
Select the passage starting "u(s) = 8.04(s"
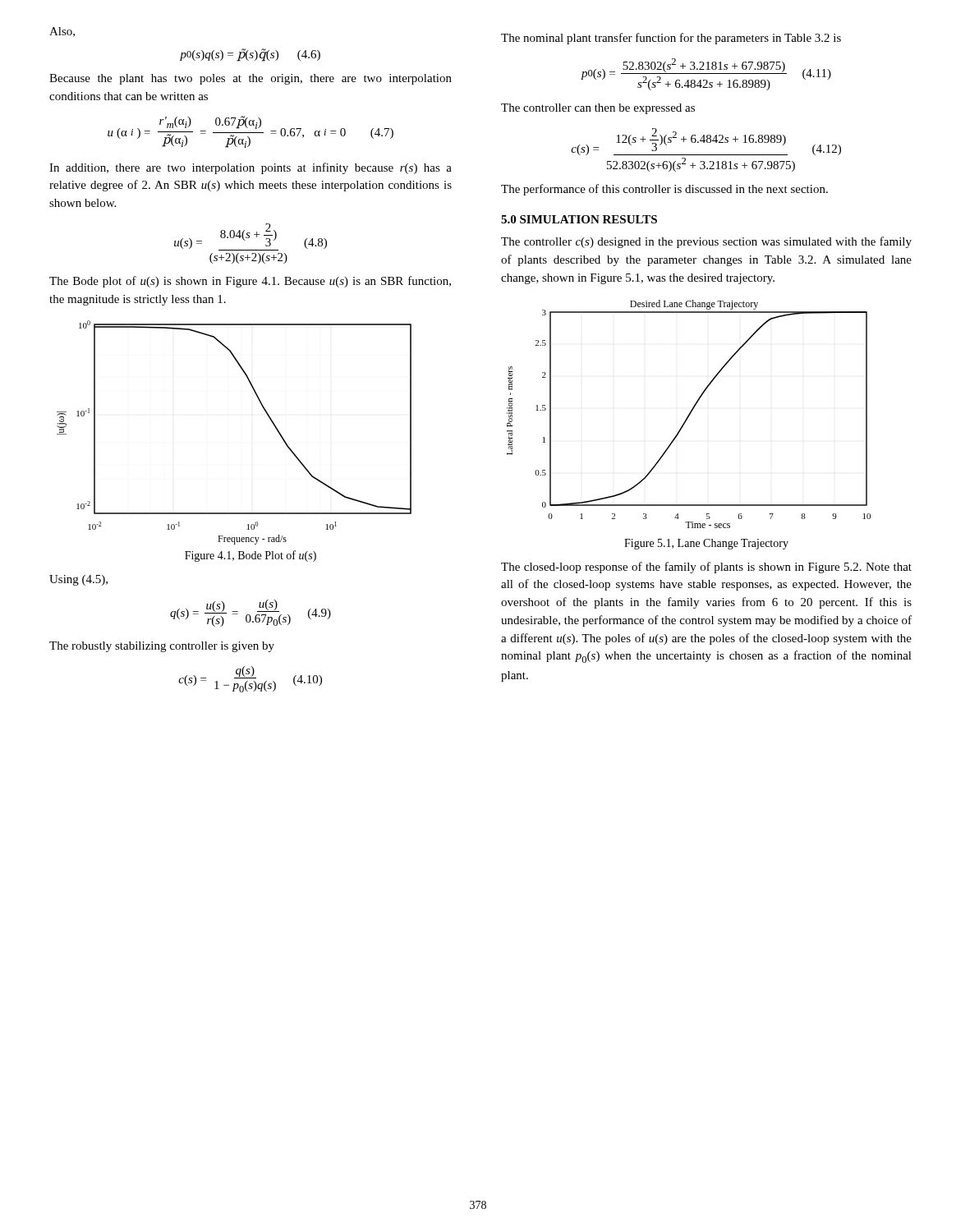click(x=250, y=243)
